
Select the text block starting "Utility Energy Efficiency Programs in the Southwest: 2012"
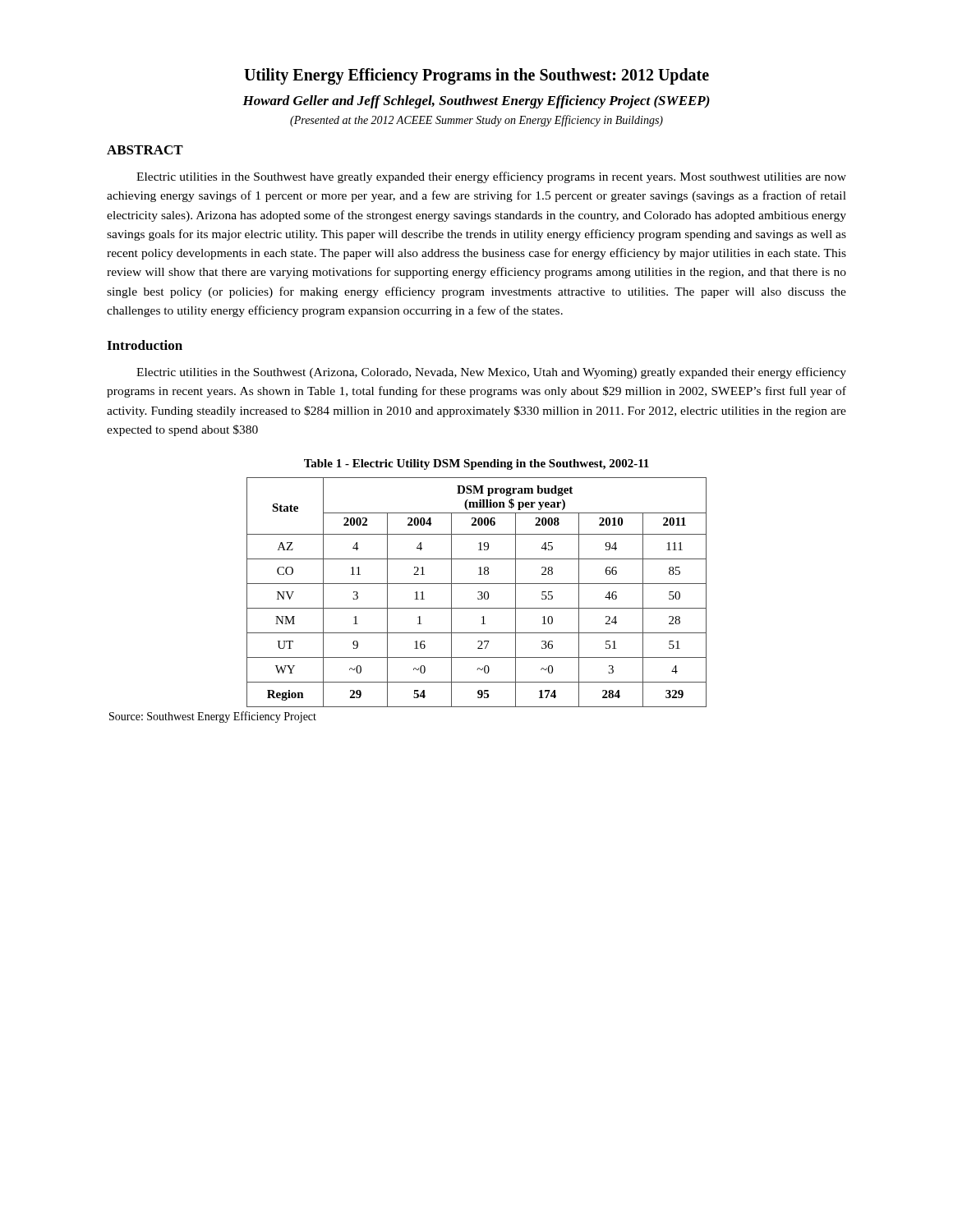click(x=476, y=75)
